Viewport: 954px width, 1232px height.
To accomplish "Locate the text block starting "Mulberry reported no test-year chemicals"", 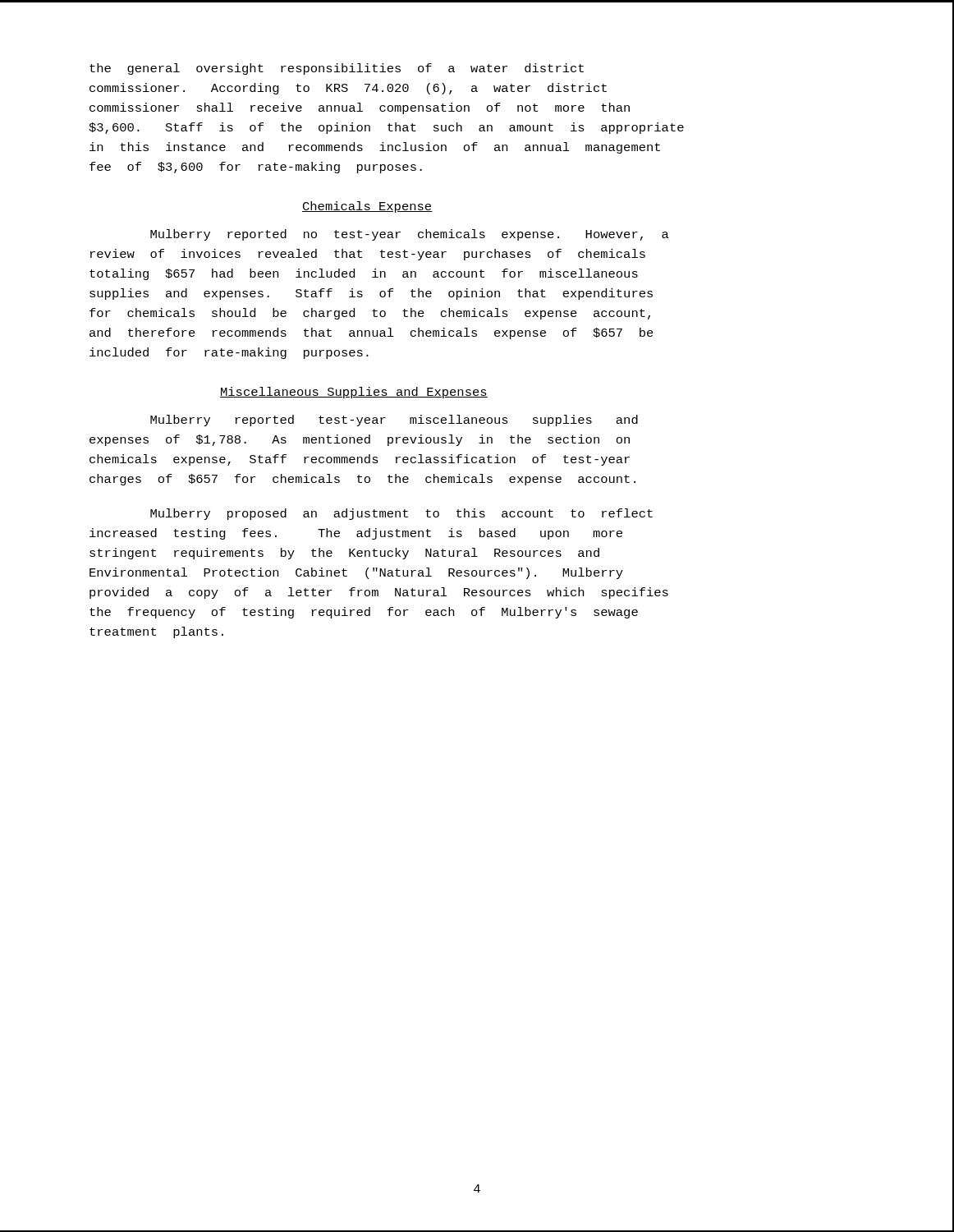I will point(379,294).
